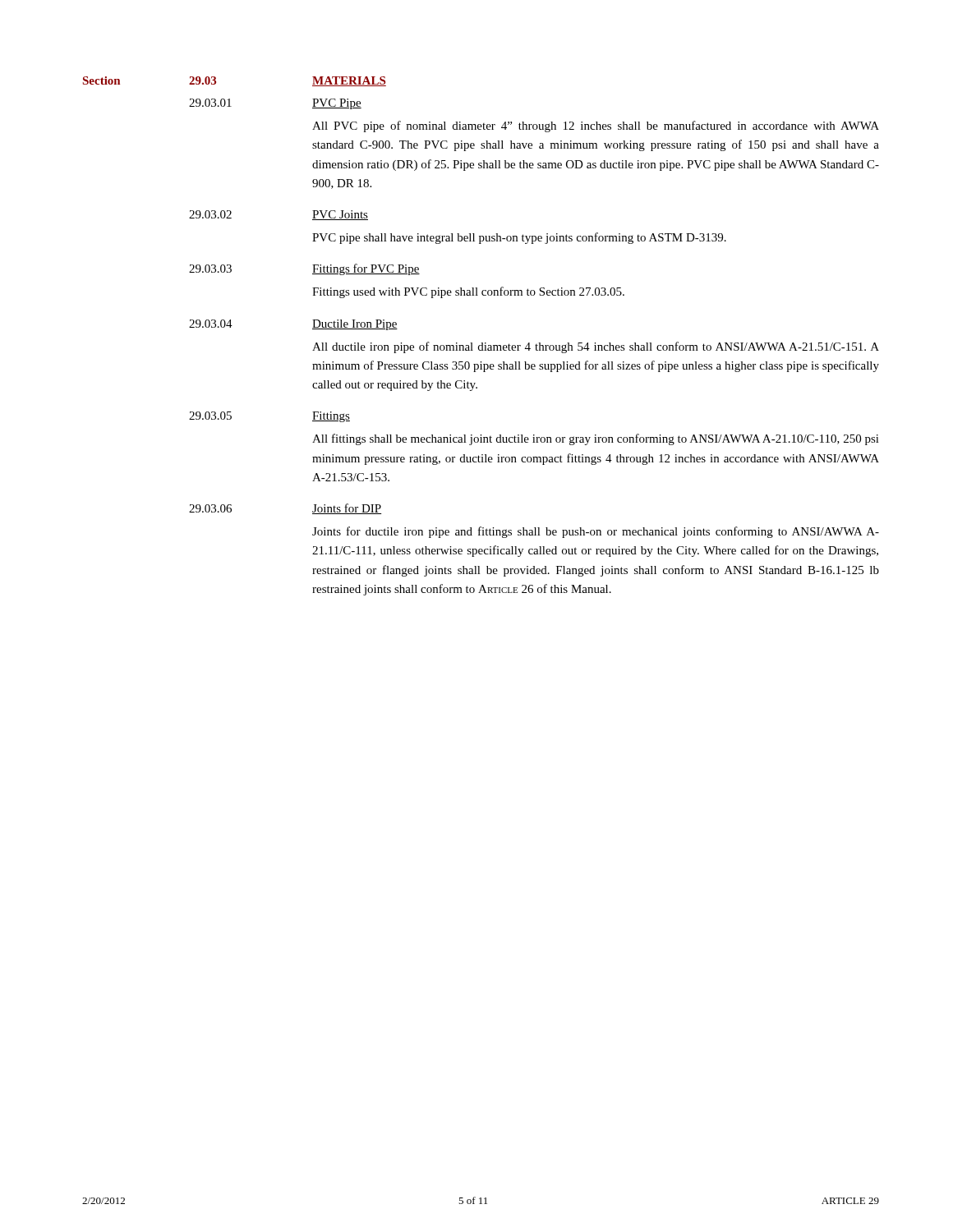953x1232 pixels.
Task: Locate the text "29.03.05 Fittings"
Action: [206, 417]
